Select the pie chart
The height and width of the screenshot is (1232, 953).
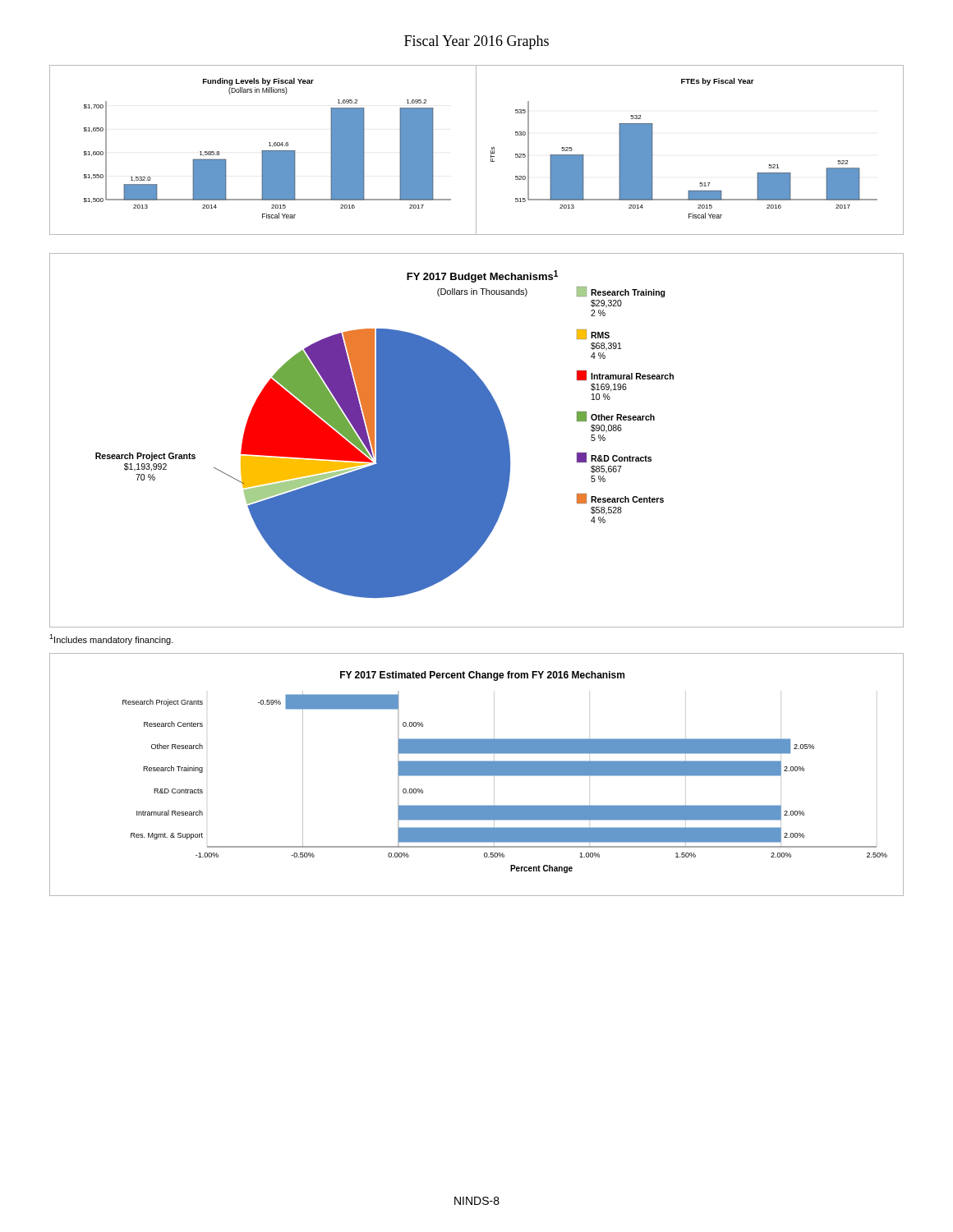[476, 440]
